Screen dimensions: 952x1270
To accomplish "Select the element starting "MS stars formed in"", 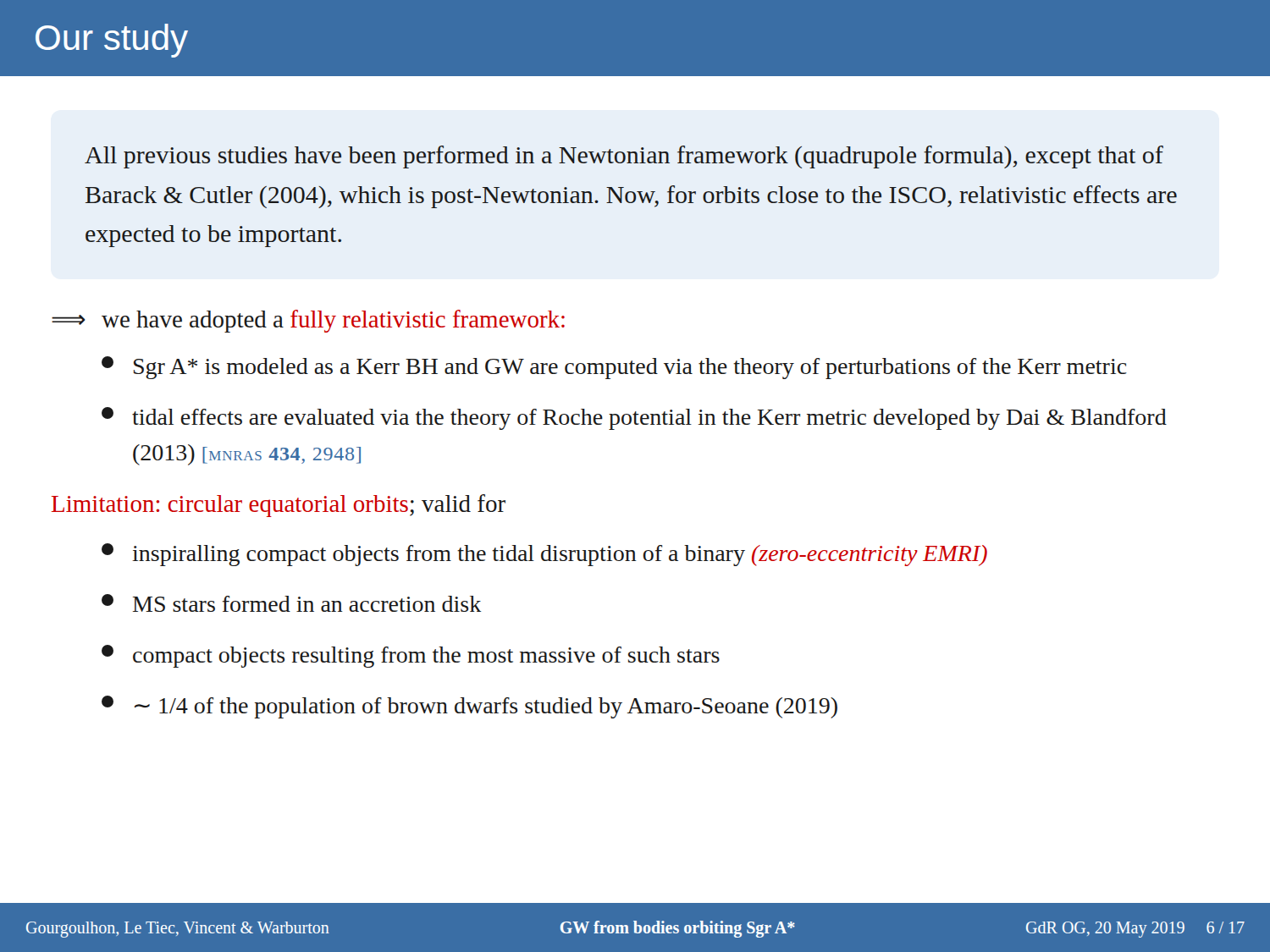I will pyautogui.click(x=291, y=604).
